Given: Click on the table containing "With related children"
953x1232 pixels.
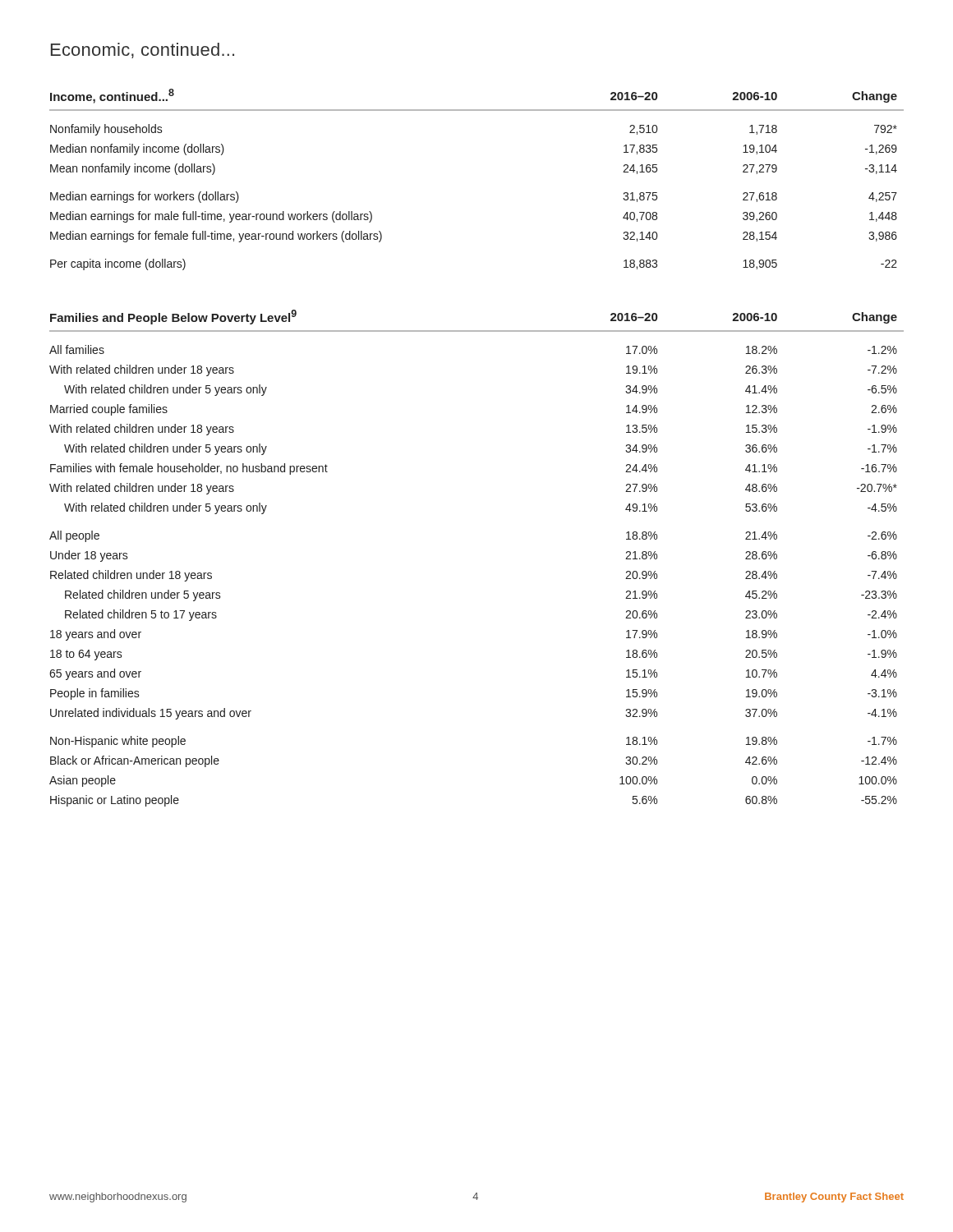Looking at the screenshot, I should pyautogui.click(x=476, y=556).
